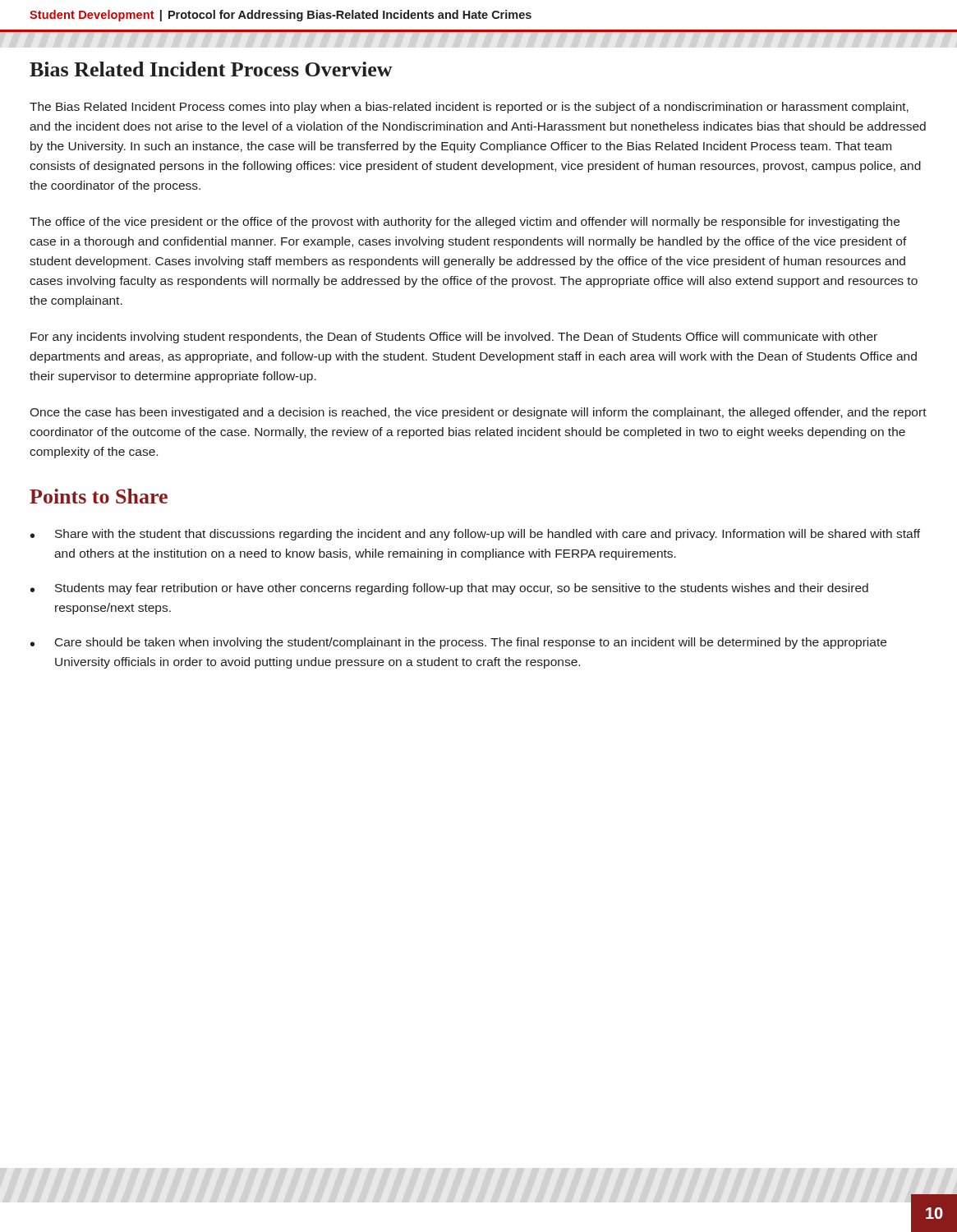Find the list item that reads "• Students may fear retribution or have"

478,598
